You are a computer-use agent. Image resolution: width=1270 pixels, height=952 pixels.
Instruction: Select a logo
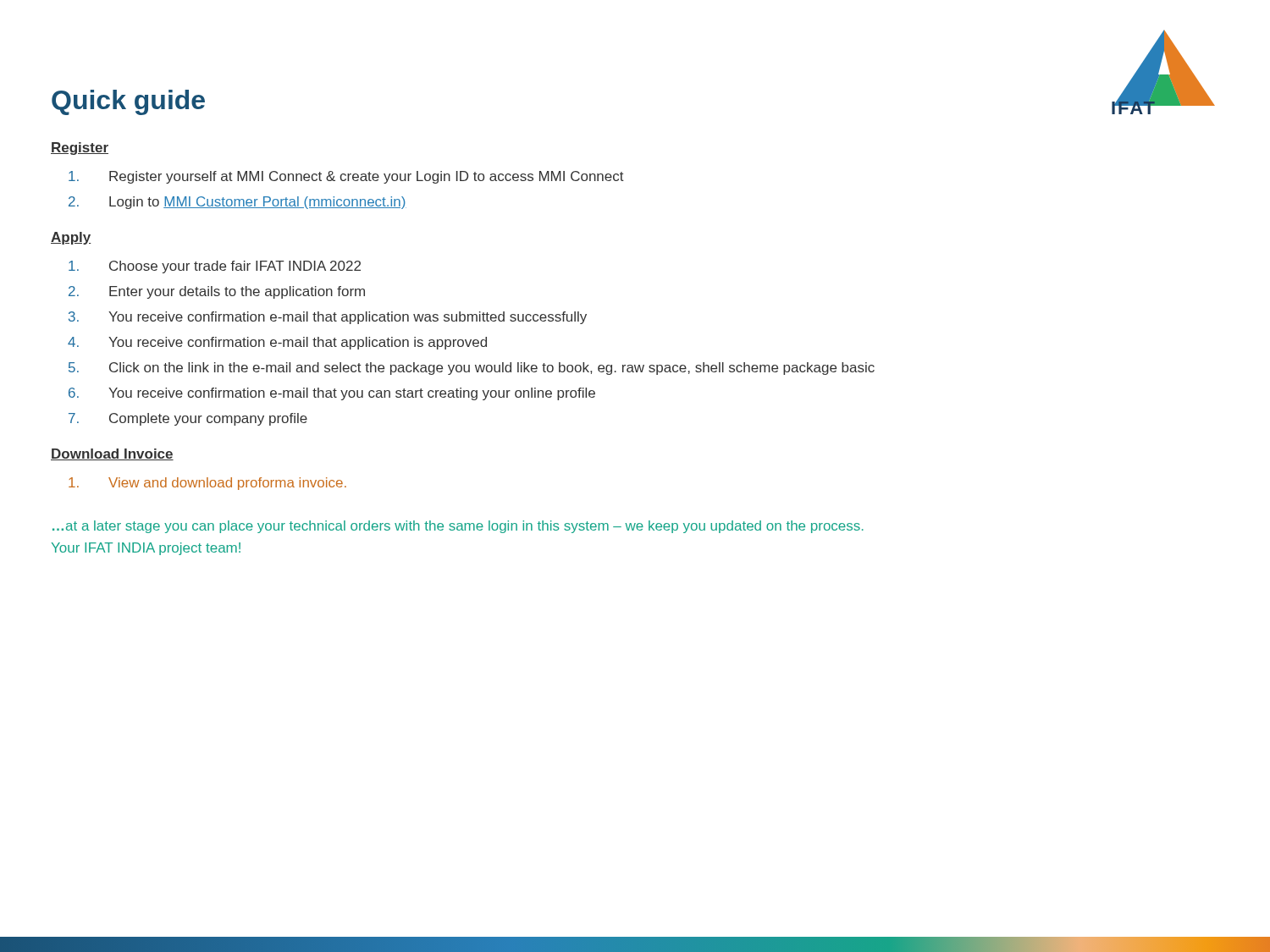pyautogui.click(x=1164, y=72)
